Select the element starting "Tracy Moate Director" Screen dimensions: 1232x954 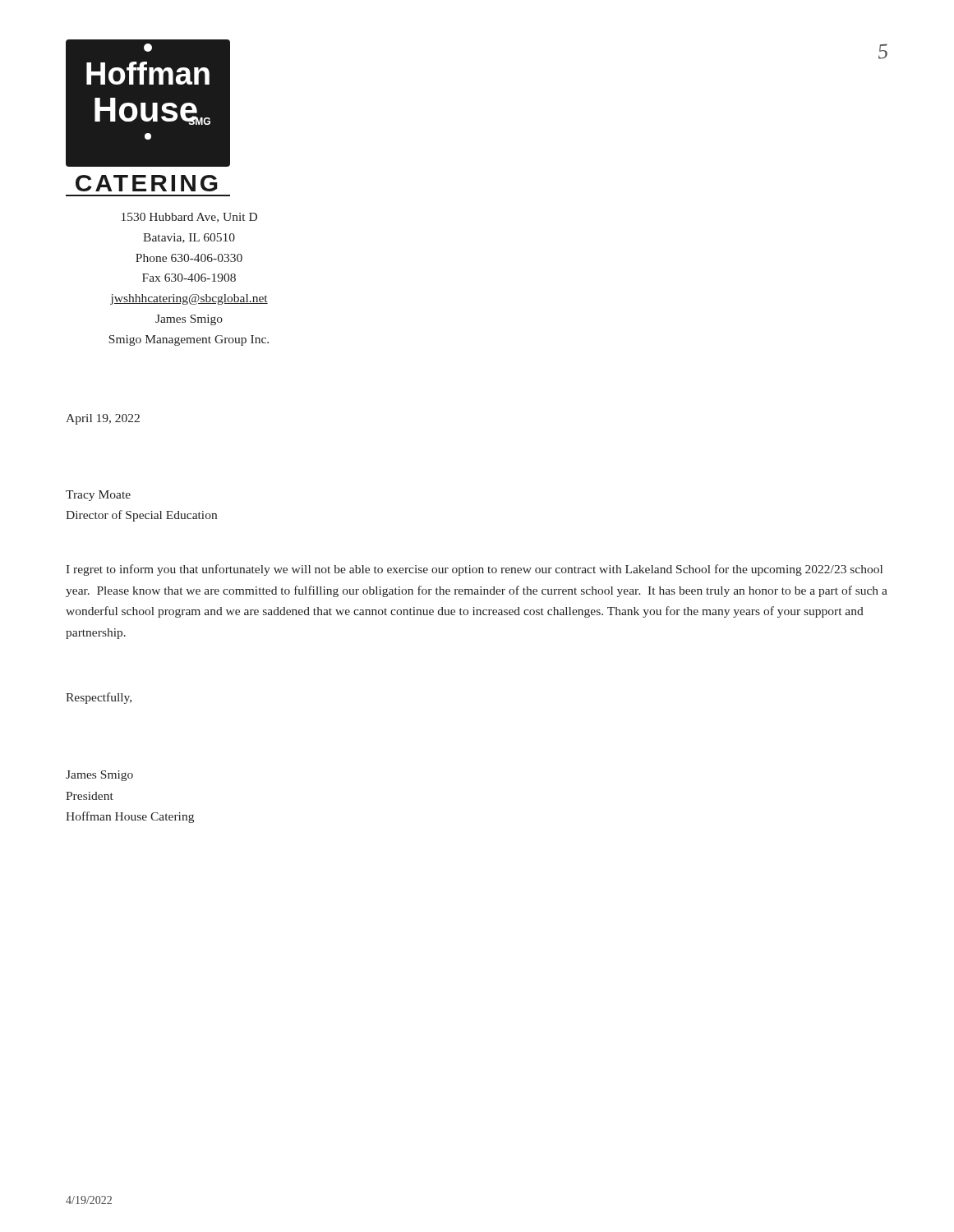coord(142,504)
